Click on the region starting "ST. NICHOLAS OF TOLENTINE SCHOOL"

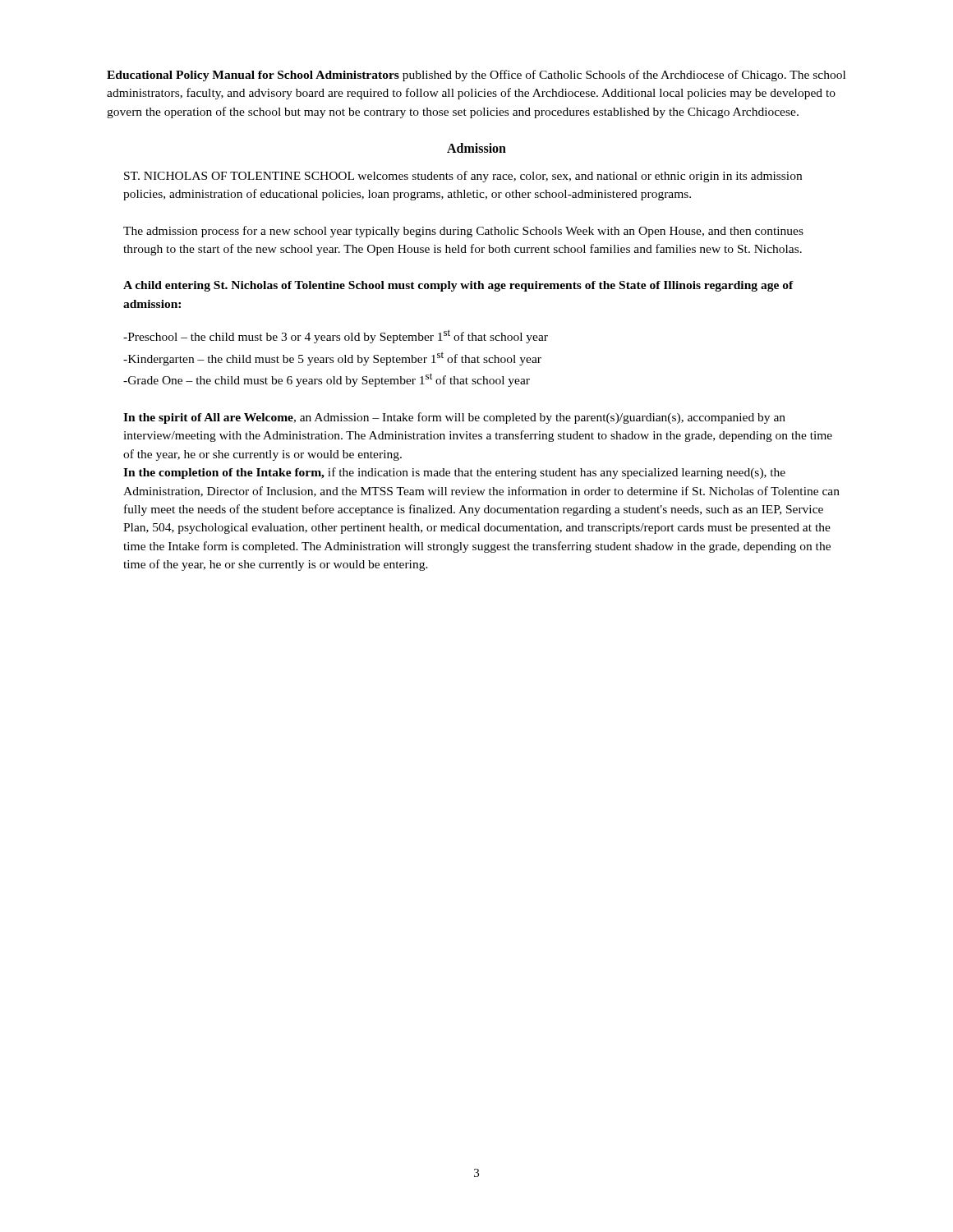(x=485, y=185)
